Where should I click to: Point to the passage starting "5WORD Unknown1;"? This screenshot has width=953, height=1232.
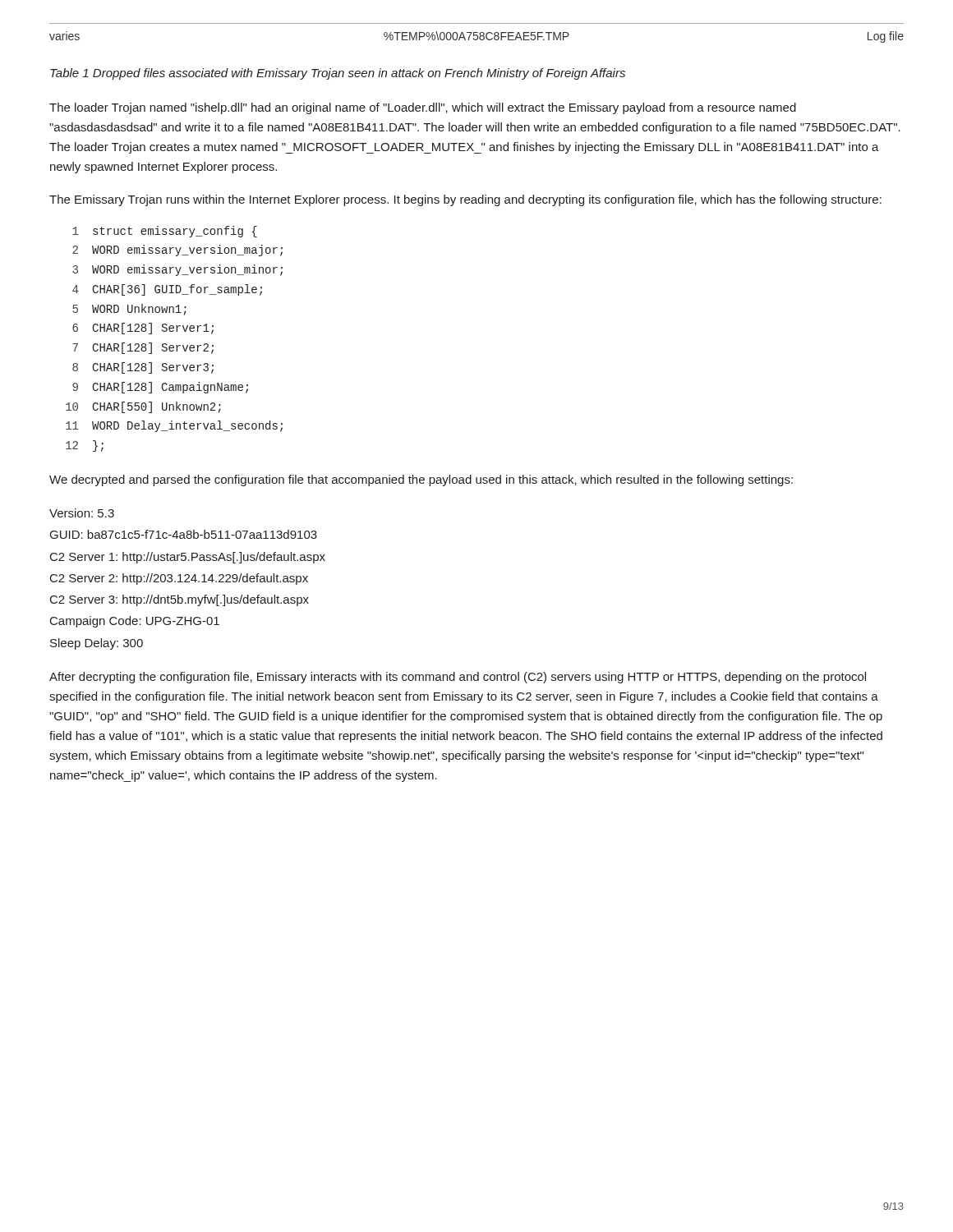(119, 310)
